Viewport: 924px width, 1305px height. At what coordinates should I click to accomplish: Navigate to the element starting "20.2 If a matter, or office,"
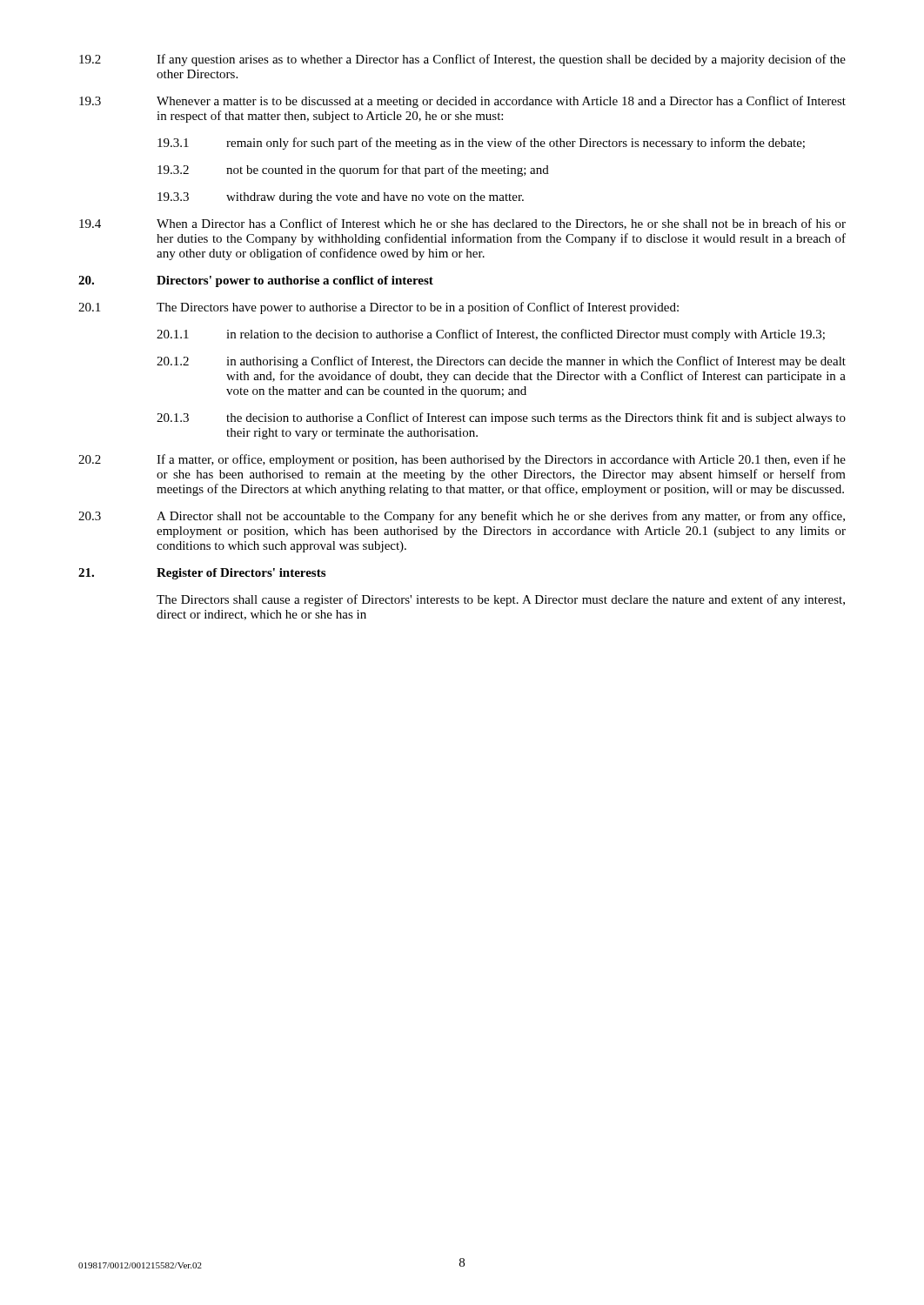coord(462,475)
